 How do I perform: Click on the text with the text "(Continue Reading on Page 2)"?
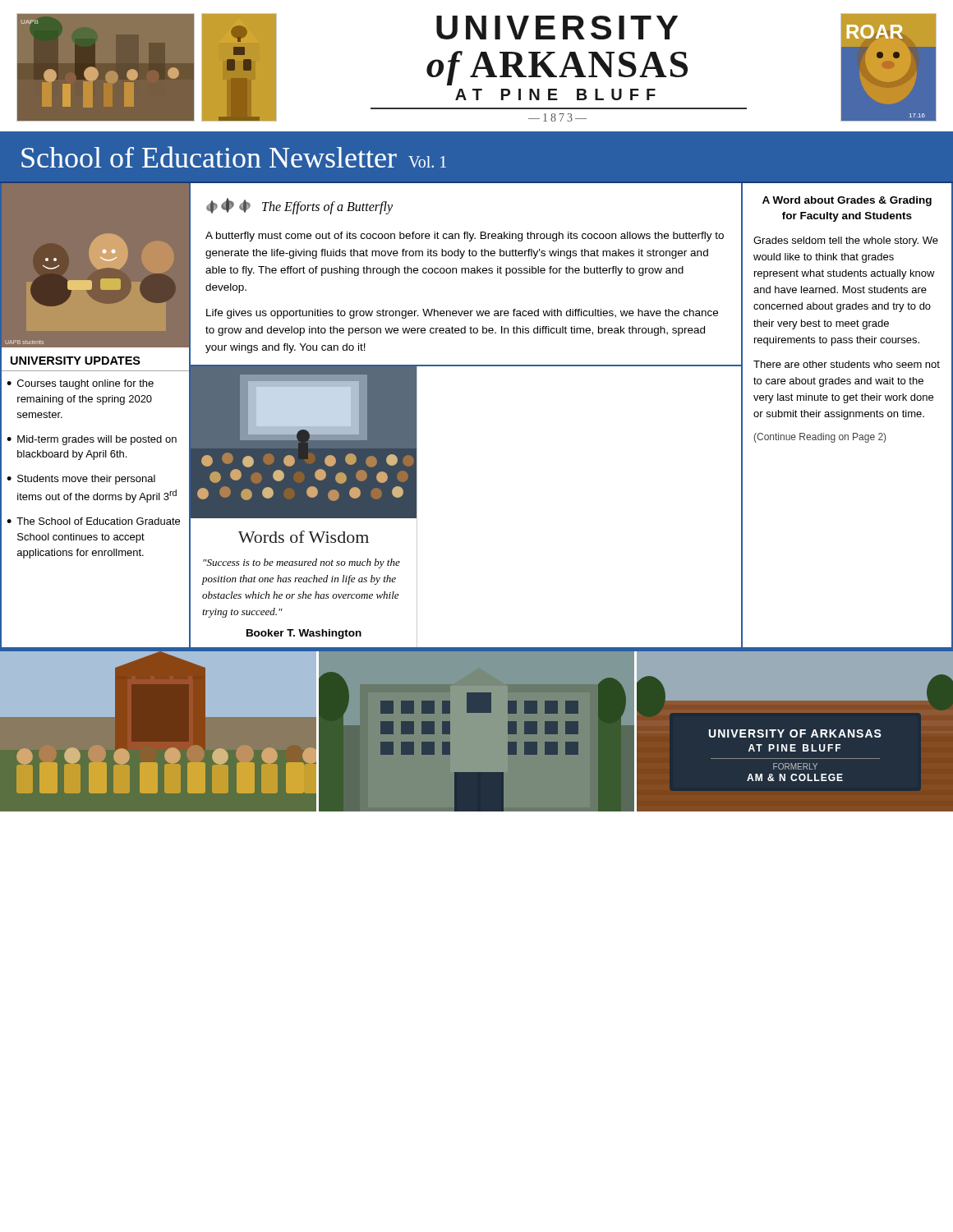[x=820, y=437]
